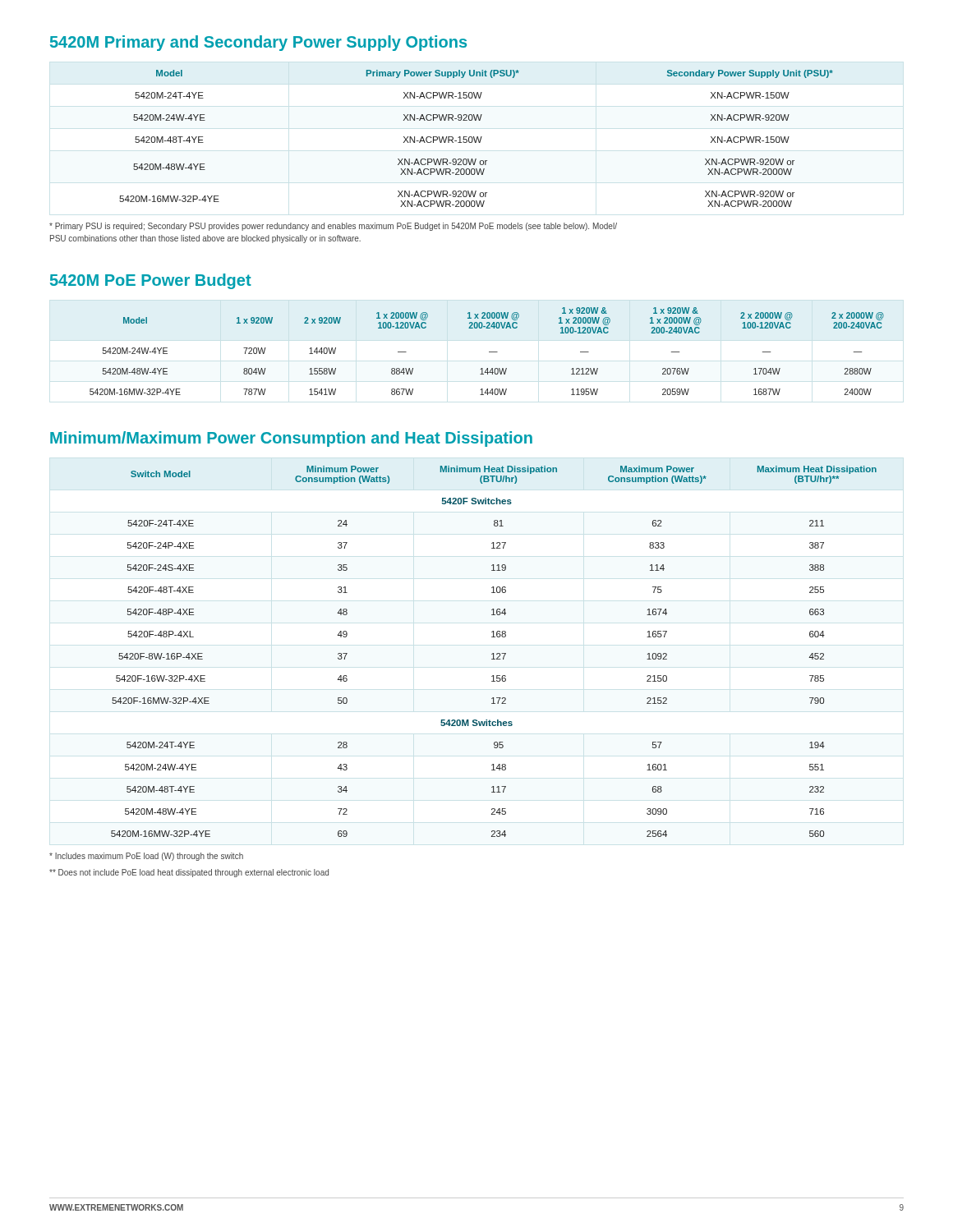Find the block on this page that starts "Primary PSU is required; Secondary PSU"
953x1232 pixels.
tap(333, 232)
